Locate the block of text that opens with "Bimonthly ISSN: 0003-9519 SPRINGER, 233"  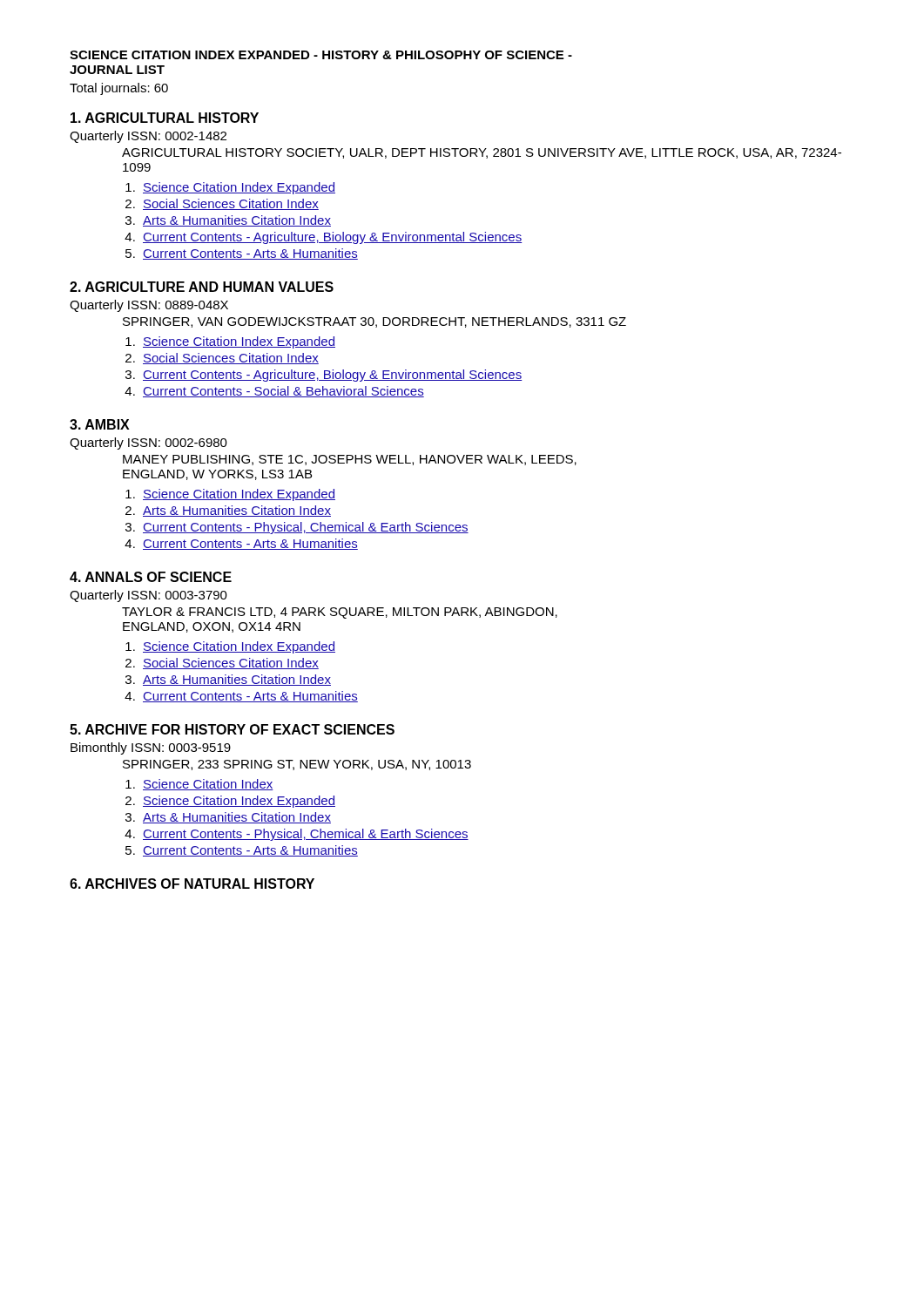(x=462, y=755)
